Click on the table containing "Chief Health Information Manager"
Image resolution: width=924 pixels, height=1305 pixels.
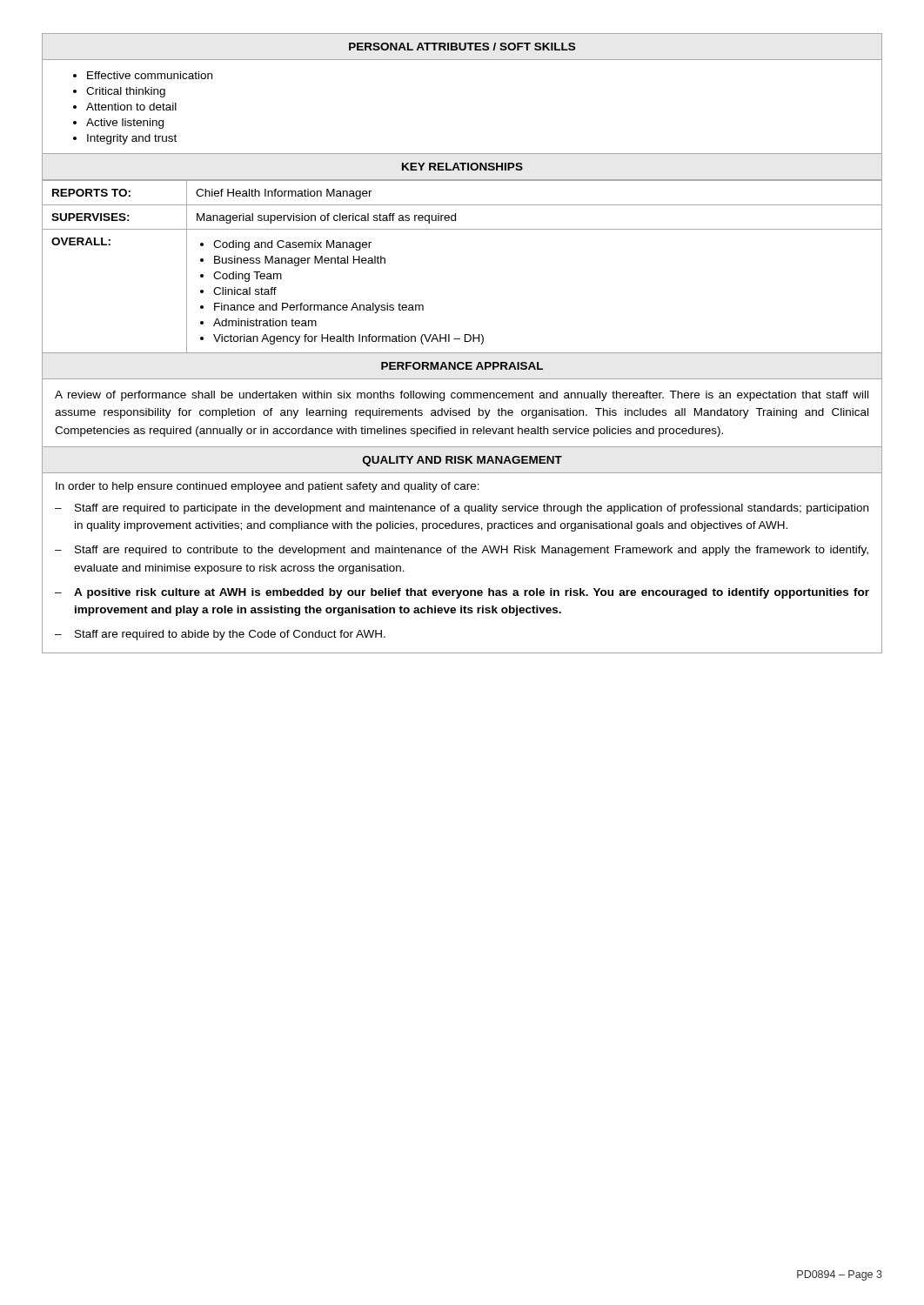462,267
